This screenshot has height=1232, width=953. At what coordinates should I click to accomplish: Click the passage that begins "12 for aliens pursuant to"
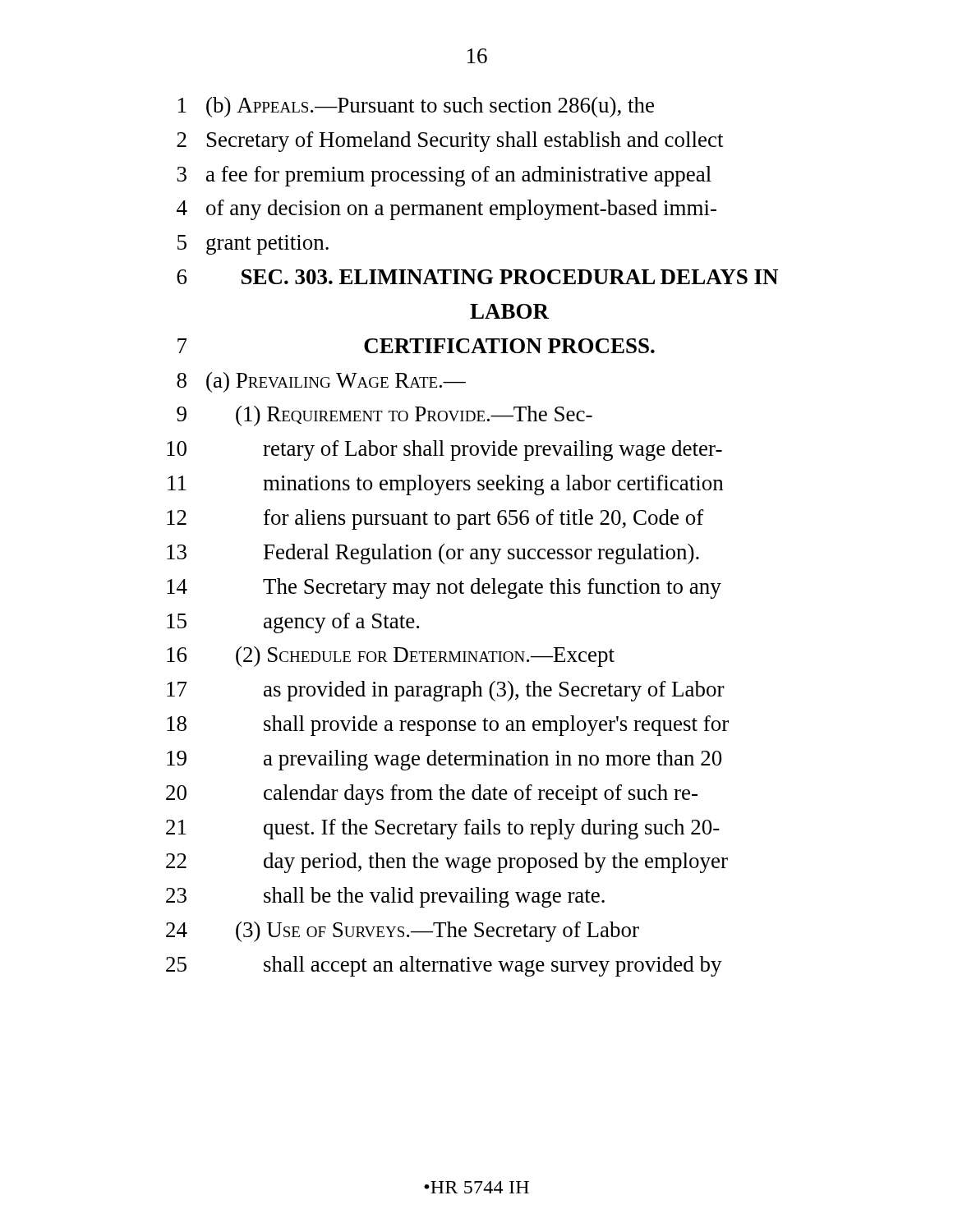coord(476,518)
